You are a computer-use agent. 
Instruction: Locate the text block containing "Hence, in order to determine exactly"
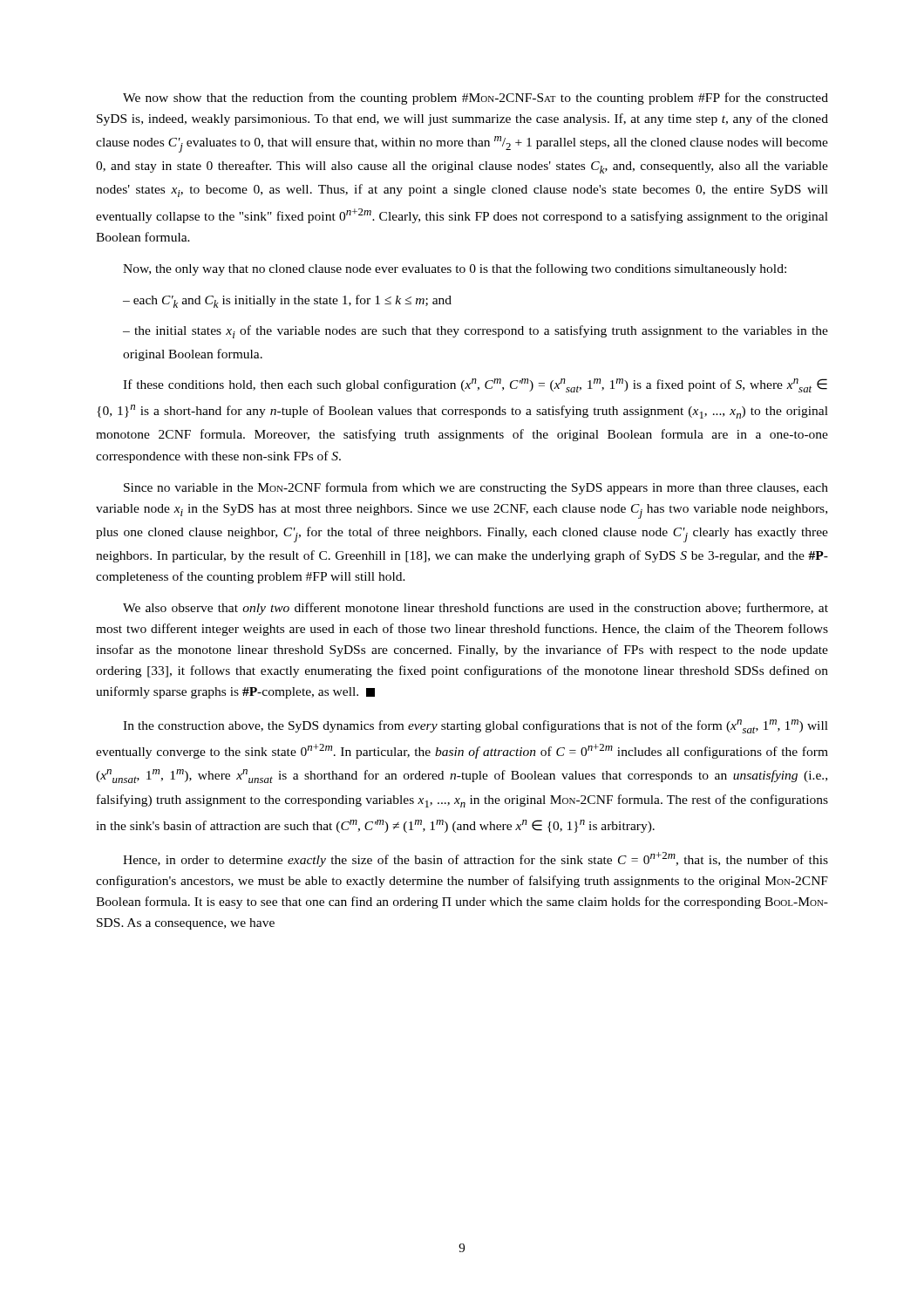[462, 889]
